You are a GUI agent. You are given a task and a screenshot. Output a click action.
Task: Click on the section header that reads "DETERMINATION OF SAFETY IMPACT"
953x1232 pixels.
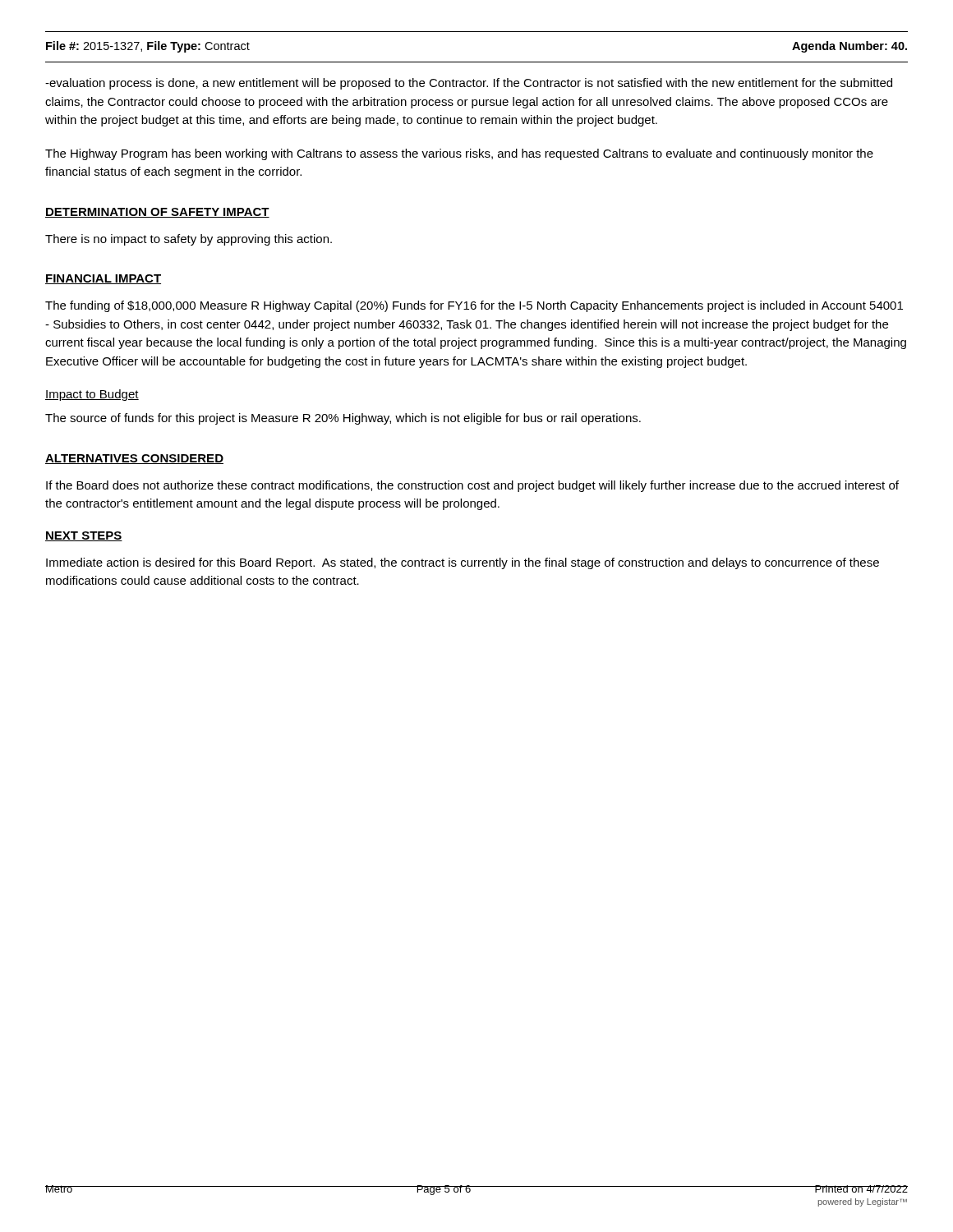(157, 211)
